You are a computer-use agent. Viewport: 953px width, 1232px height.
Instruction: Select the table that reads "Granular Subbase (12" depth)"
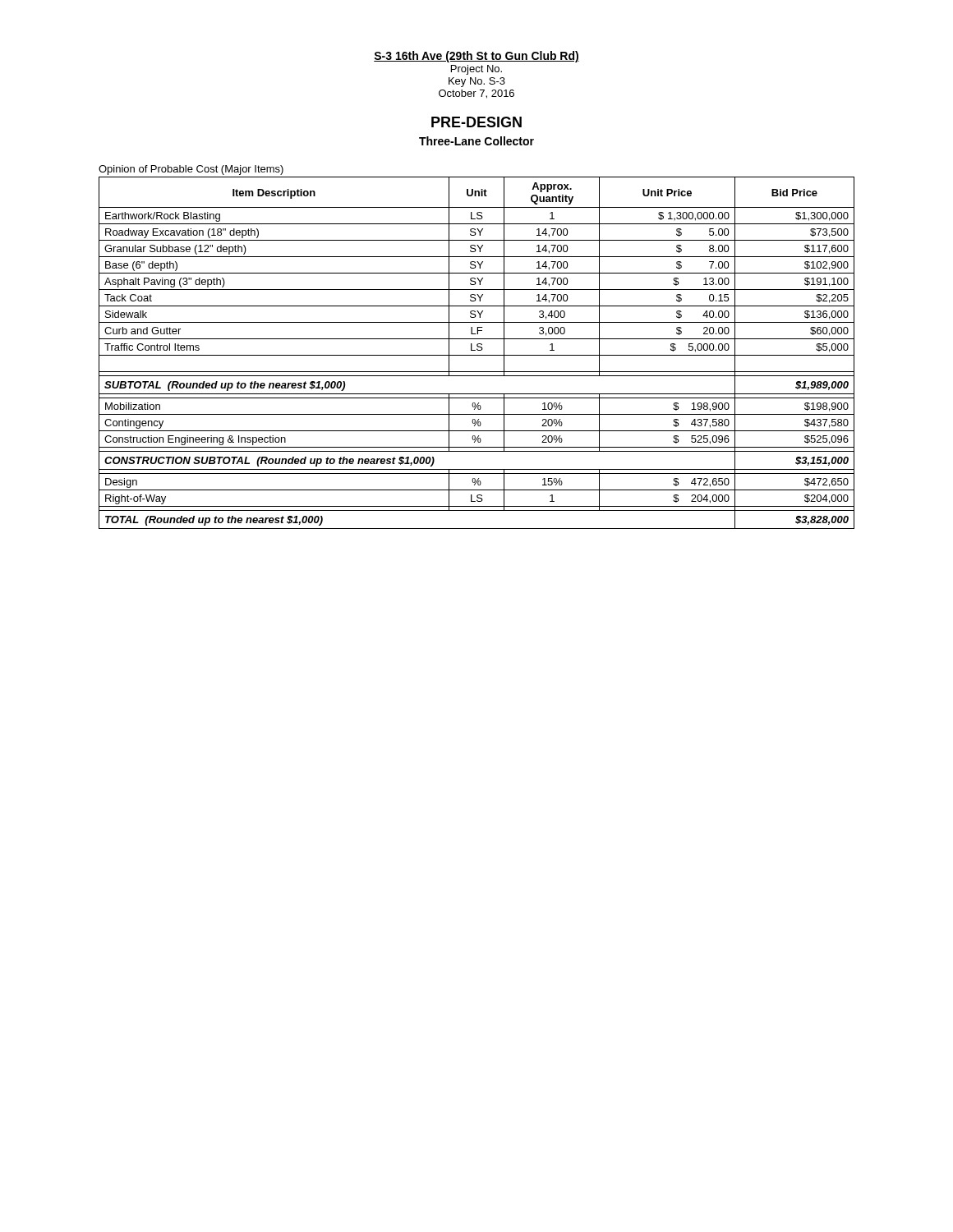click(x=476, y=353)
